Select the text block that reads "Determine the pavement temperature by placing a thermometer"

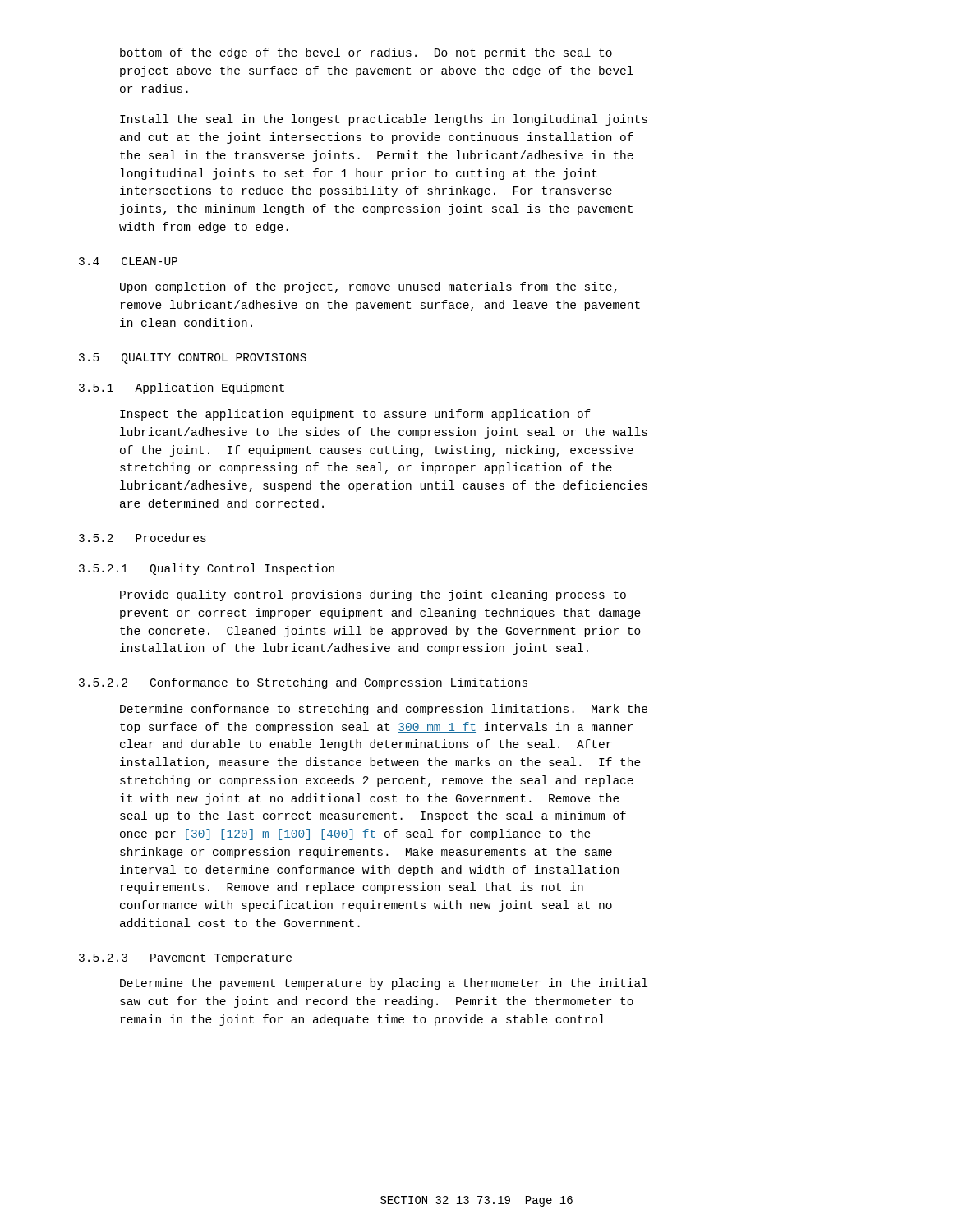coord(384,1002)
